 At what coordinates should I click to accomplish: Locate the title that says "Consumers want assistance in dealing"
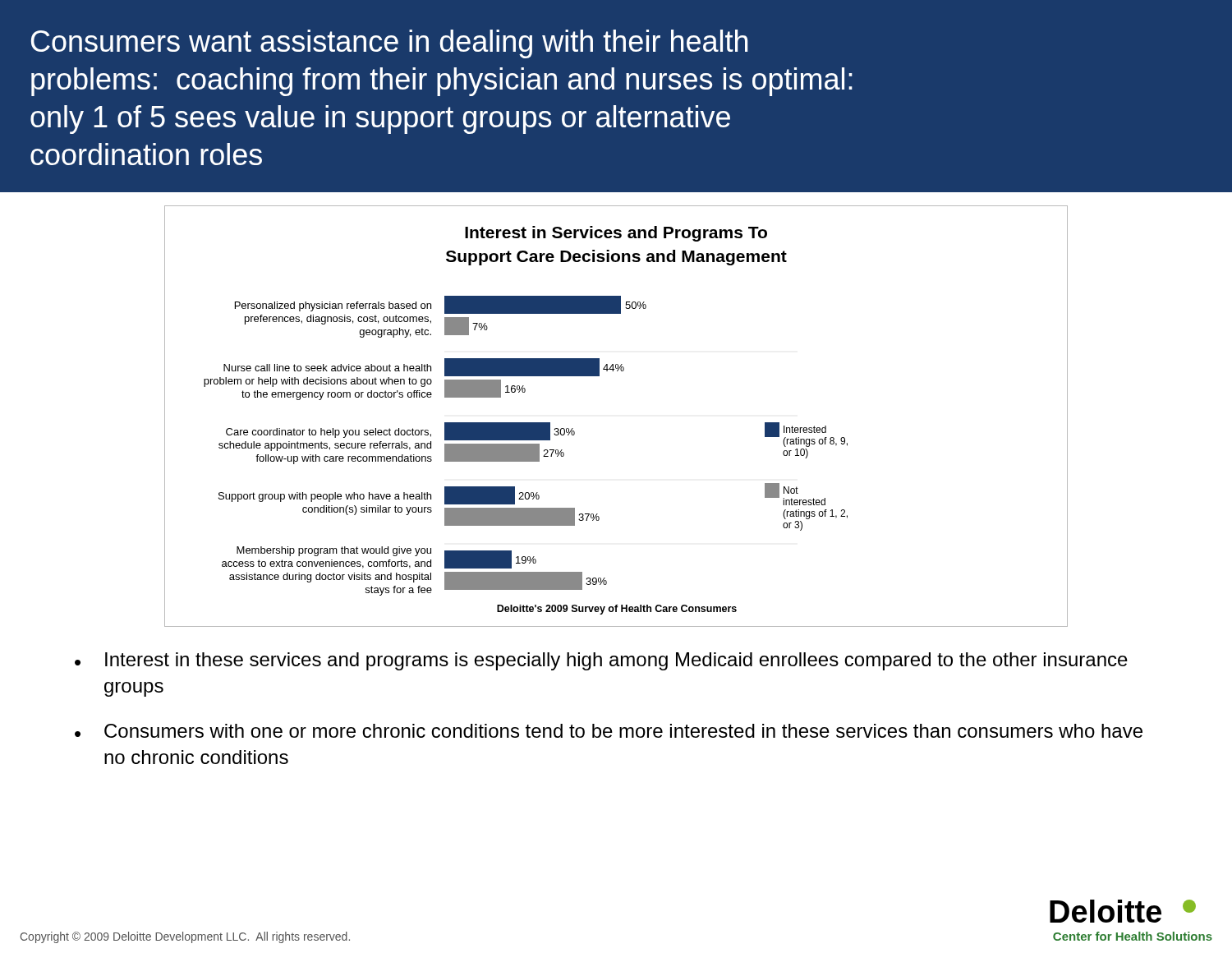pos(616,99)
